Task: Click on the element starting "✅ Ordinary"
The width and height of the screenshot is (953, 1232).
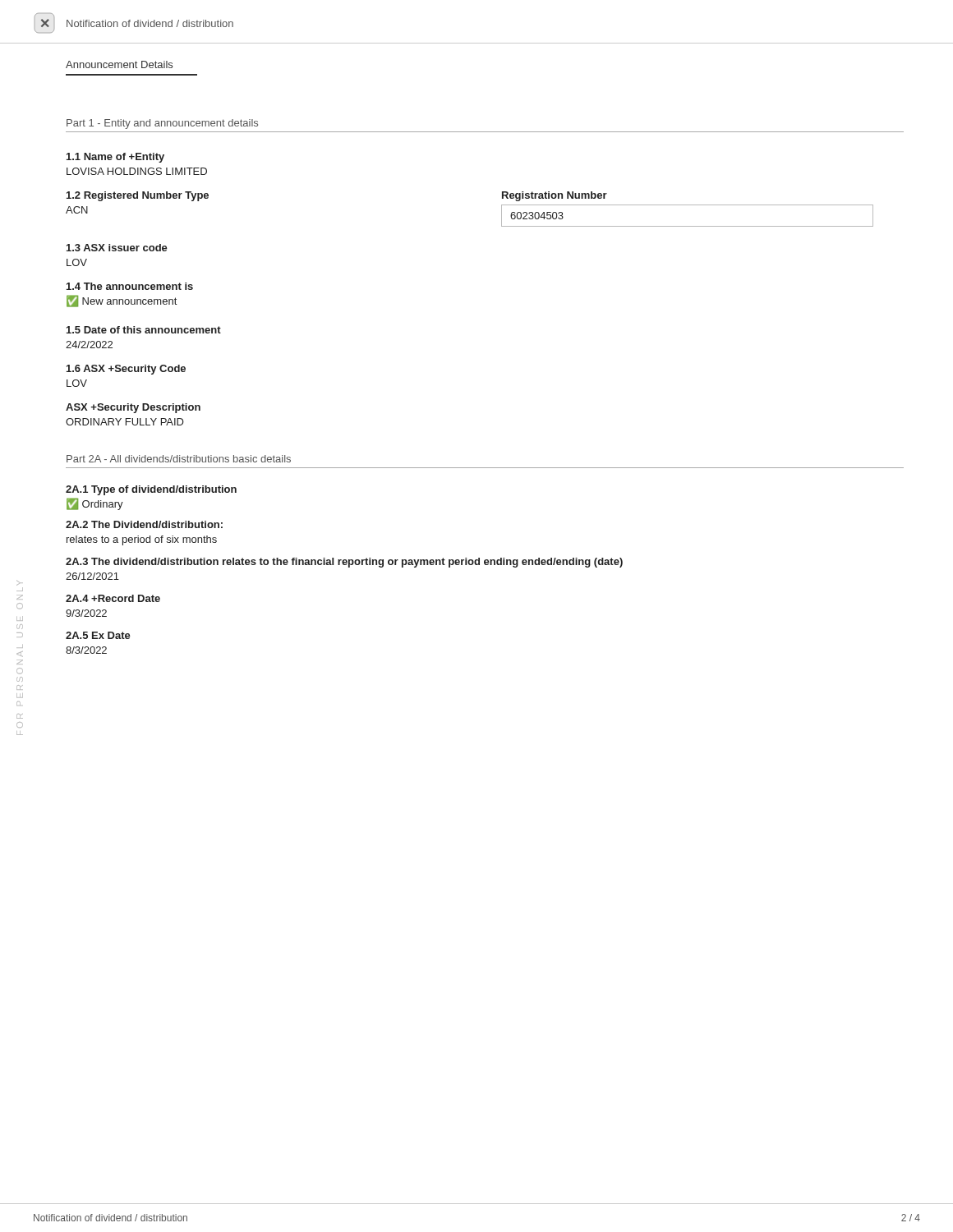Action: [94, 504]
